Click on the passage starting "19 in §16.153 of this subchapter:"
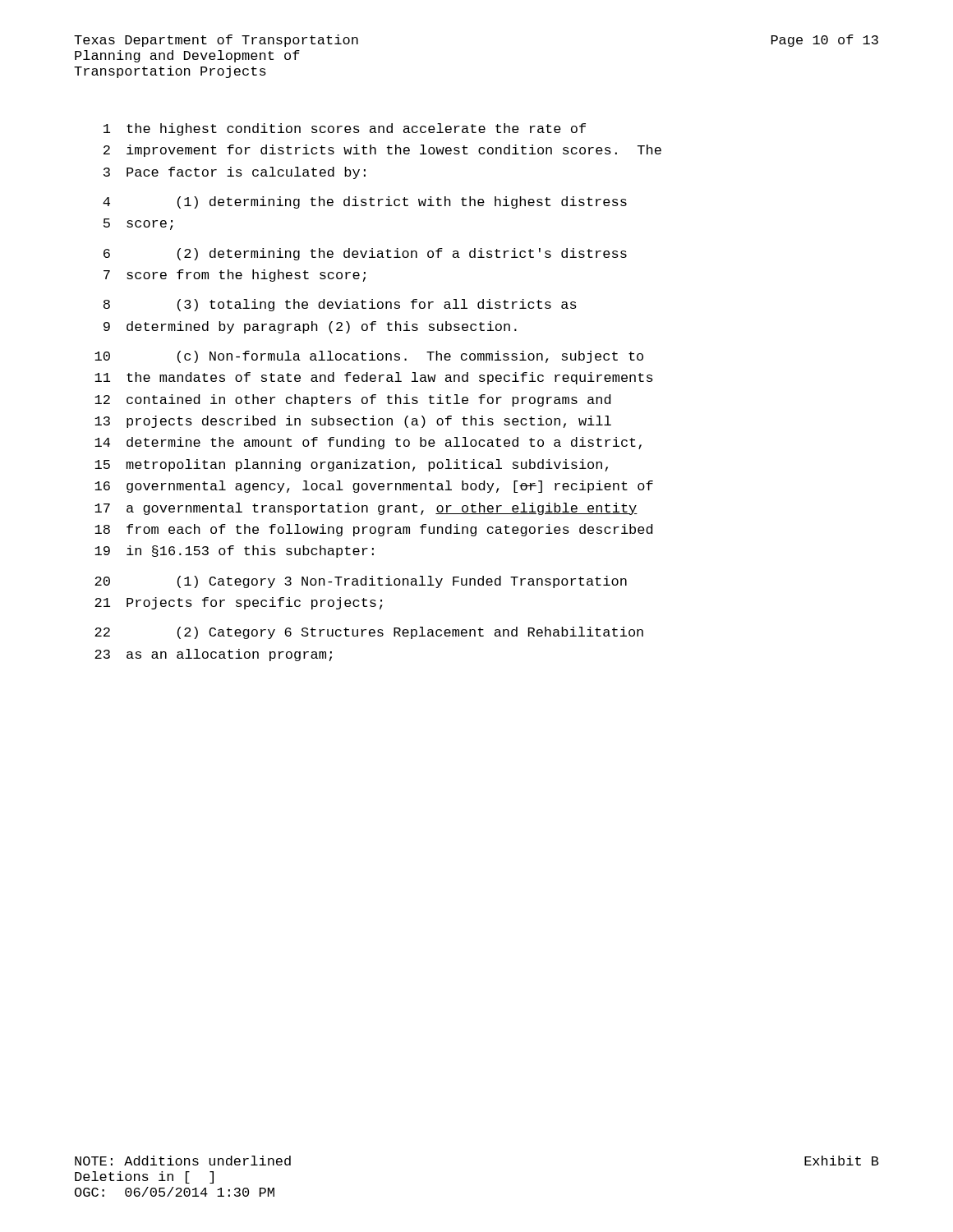Screen dimensions: 1232x953 point(234,552)
